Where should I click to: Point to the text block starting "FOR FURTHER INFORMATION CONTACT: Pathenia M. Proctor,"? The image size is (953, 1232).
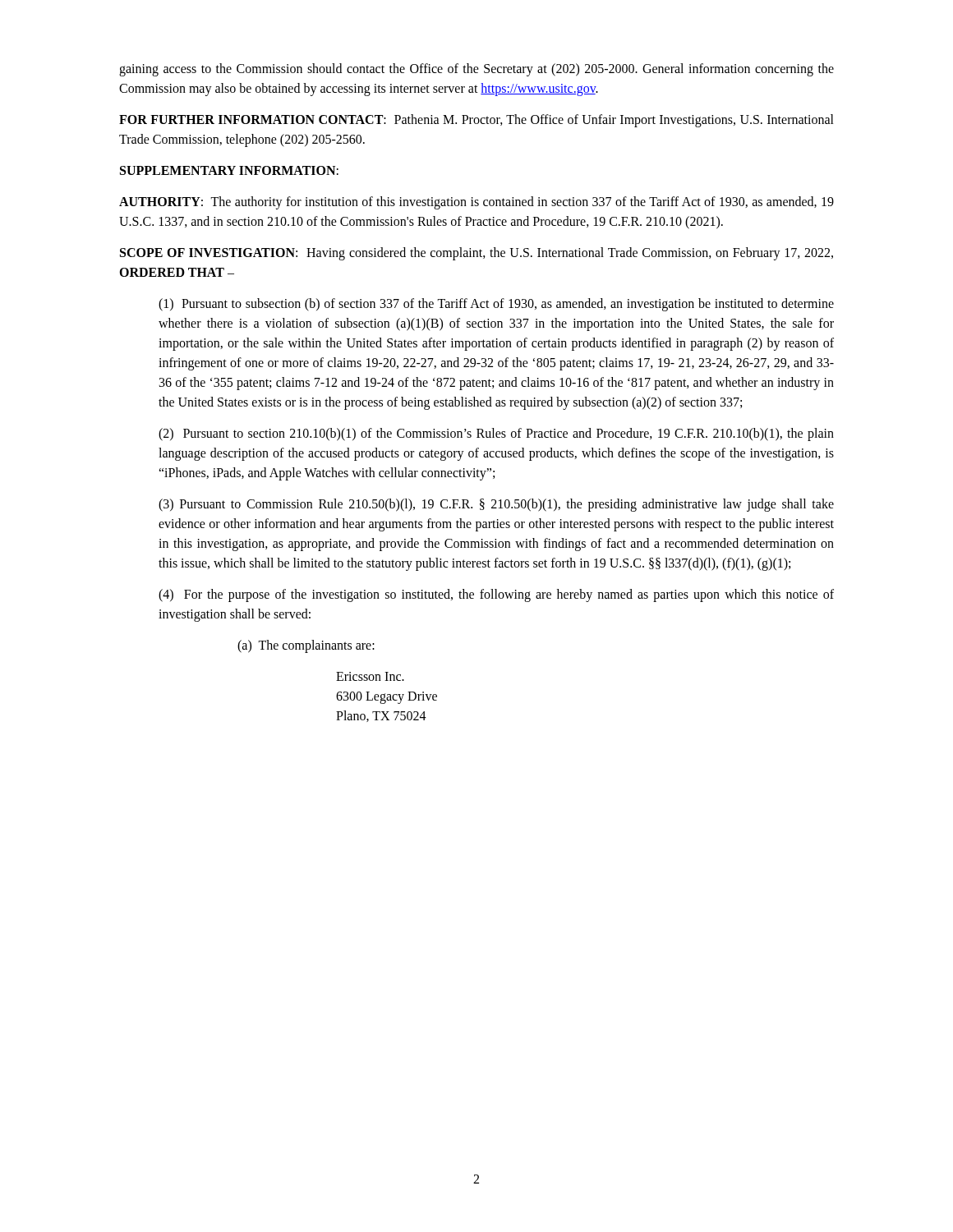pyautogui.click(x=476, y=129)
